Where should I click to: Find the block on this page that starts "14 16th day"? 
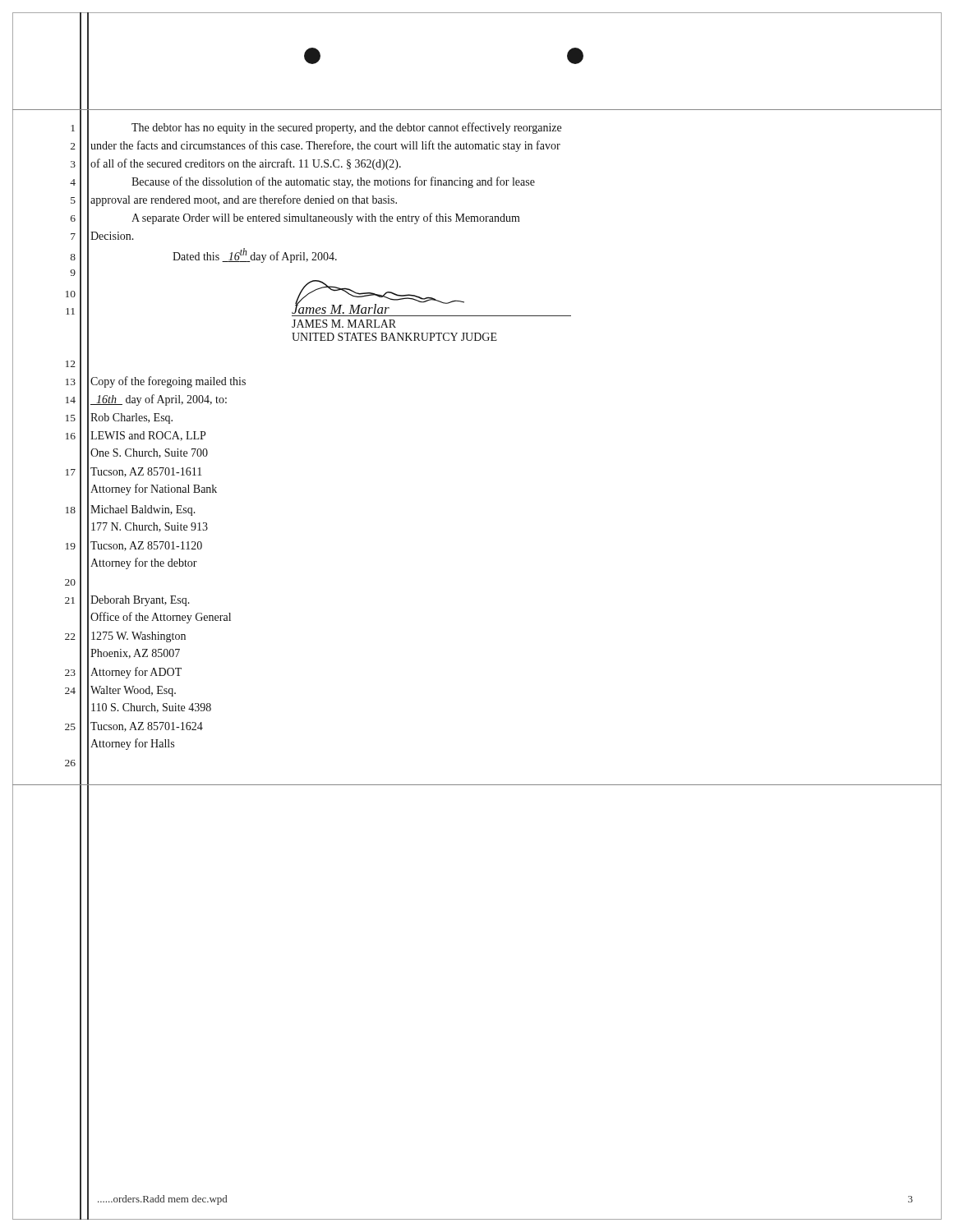146,399
